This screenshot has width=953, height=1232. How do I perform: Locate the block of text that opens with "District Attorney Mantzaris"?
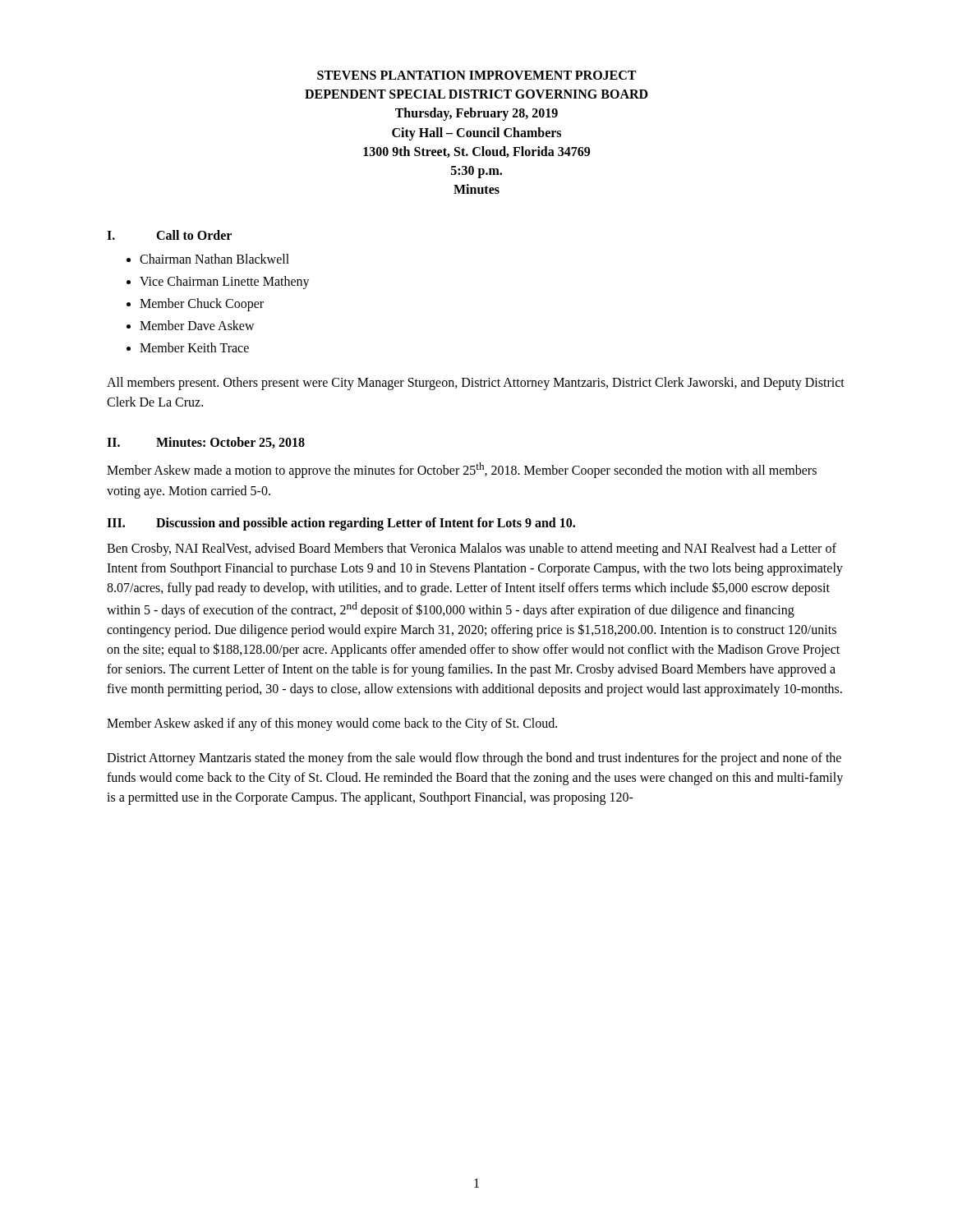click(475, 777)
